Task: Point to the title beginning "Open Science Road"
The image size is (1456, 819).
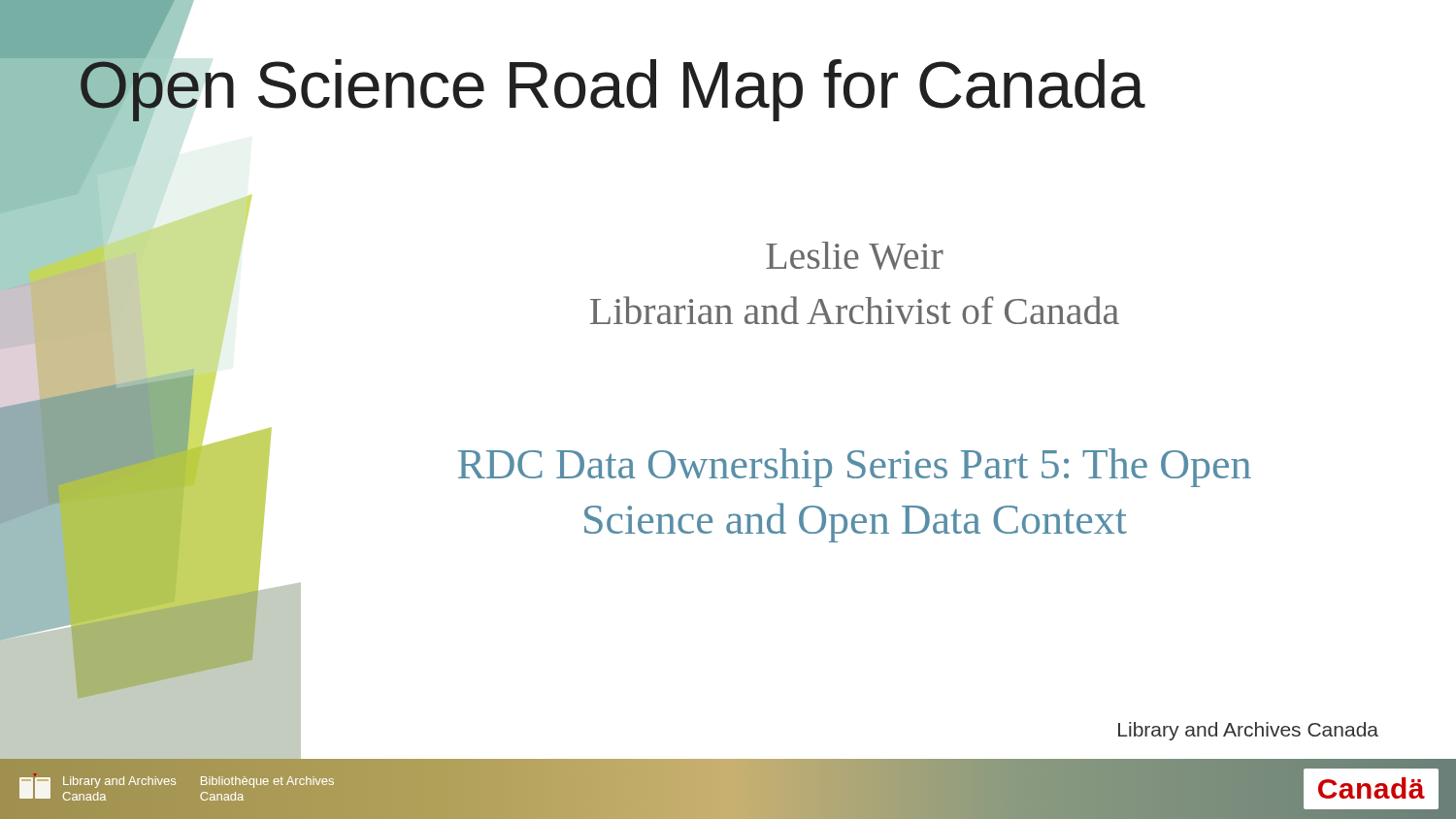Action: click(x=738, y=85)
